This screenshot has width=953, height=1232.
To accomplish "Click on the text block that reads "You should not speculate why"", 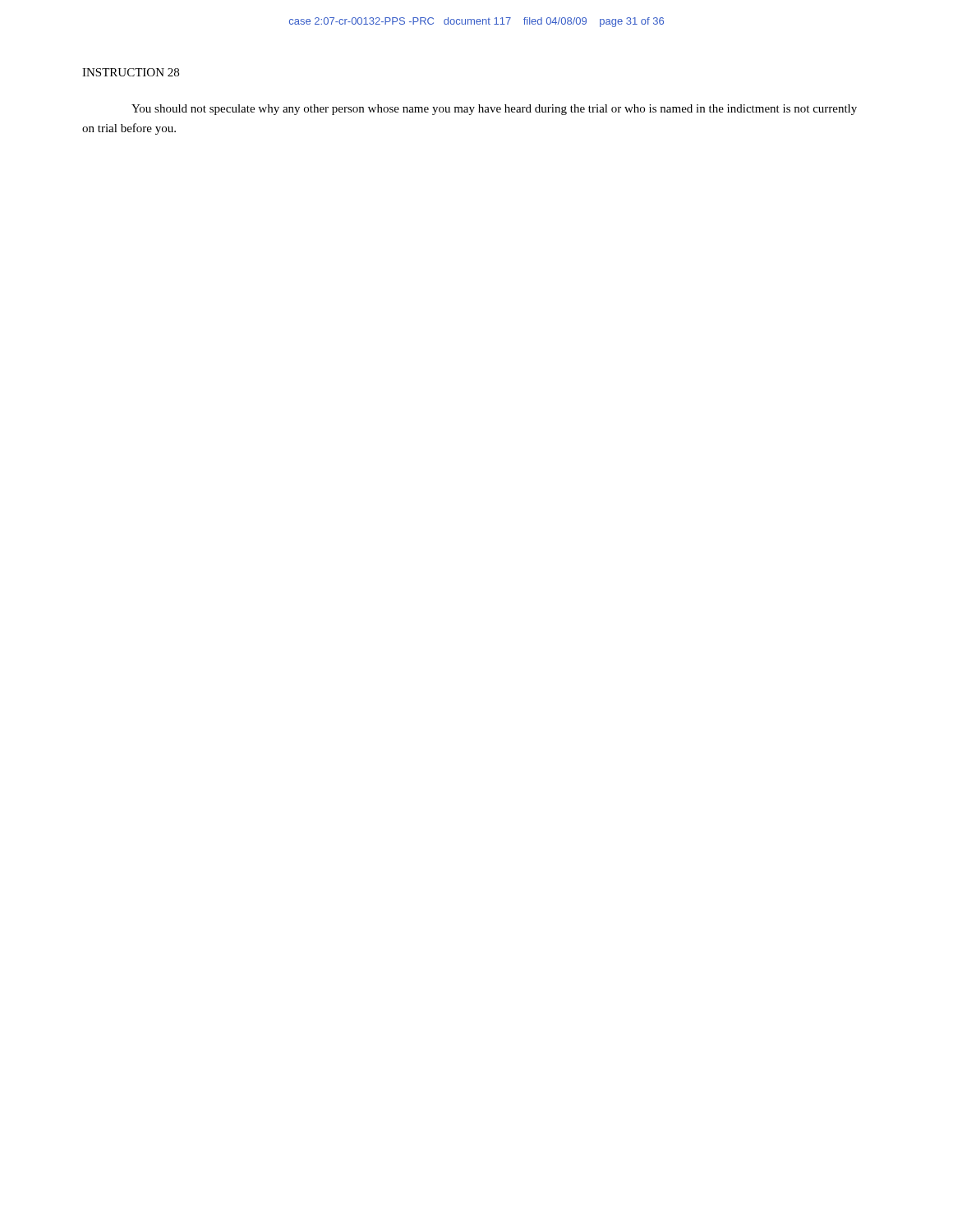I will pyautogui.click(x=476, y=118).
